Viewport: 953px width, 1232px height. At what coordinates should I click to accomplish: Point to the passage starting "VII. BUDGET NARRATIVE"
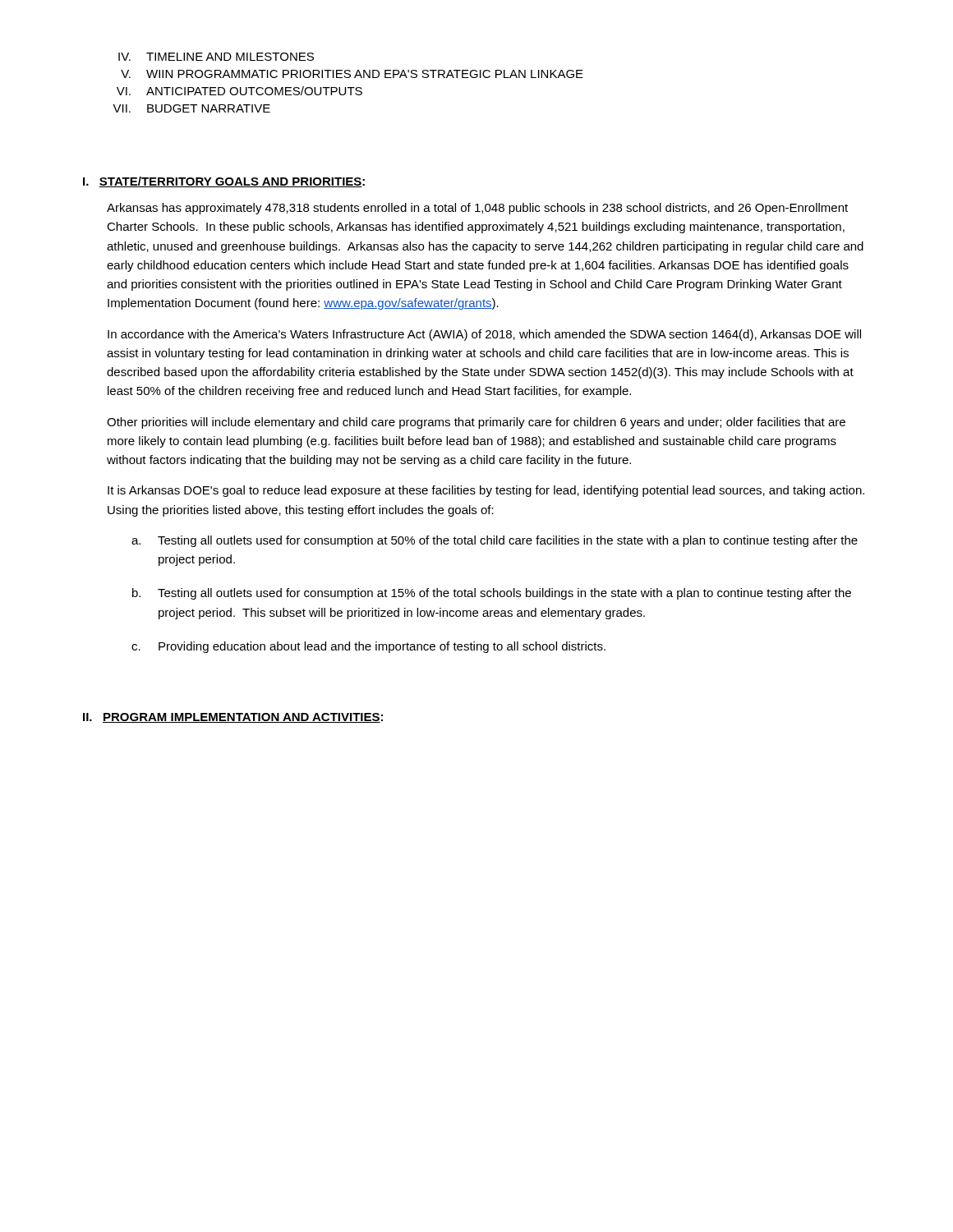pyautogui.click(x=191, y=108)
